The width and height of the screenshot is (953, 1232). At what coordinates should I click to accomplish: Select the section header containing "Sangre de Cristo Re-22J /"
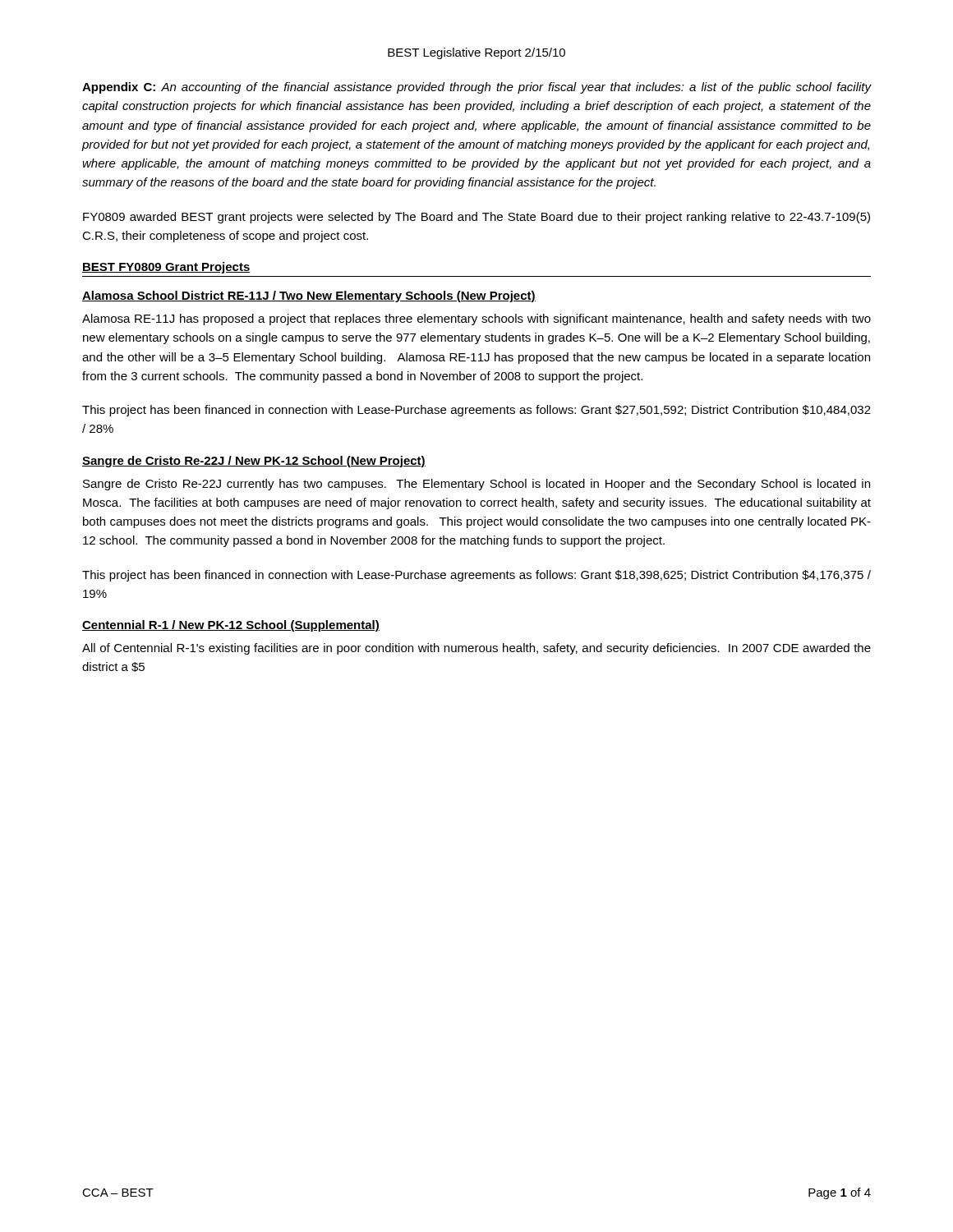click(254, 460)
